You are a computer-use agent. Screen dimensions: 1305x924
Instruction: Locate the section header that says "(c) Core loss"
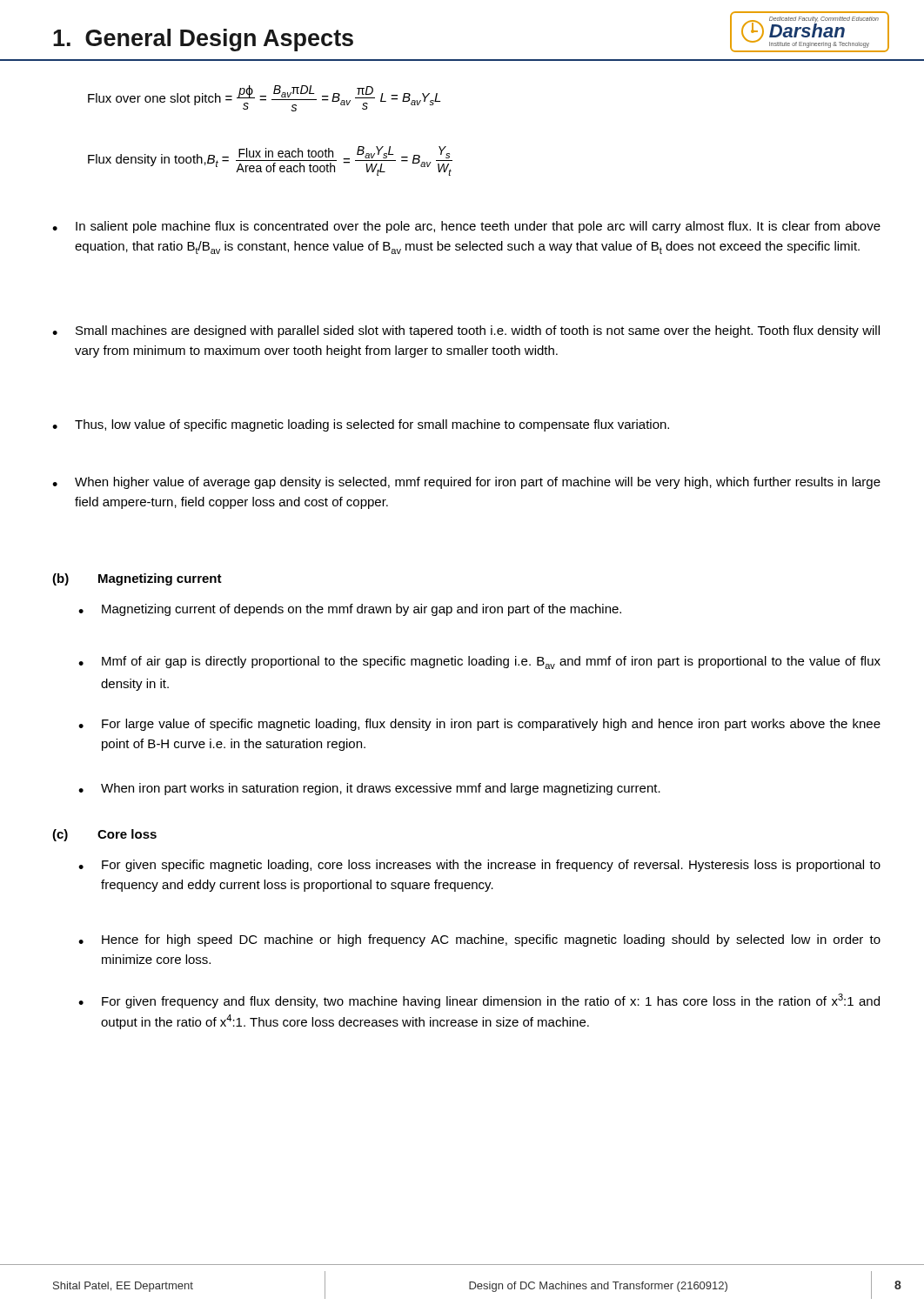(x=105, y=834)
